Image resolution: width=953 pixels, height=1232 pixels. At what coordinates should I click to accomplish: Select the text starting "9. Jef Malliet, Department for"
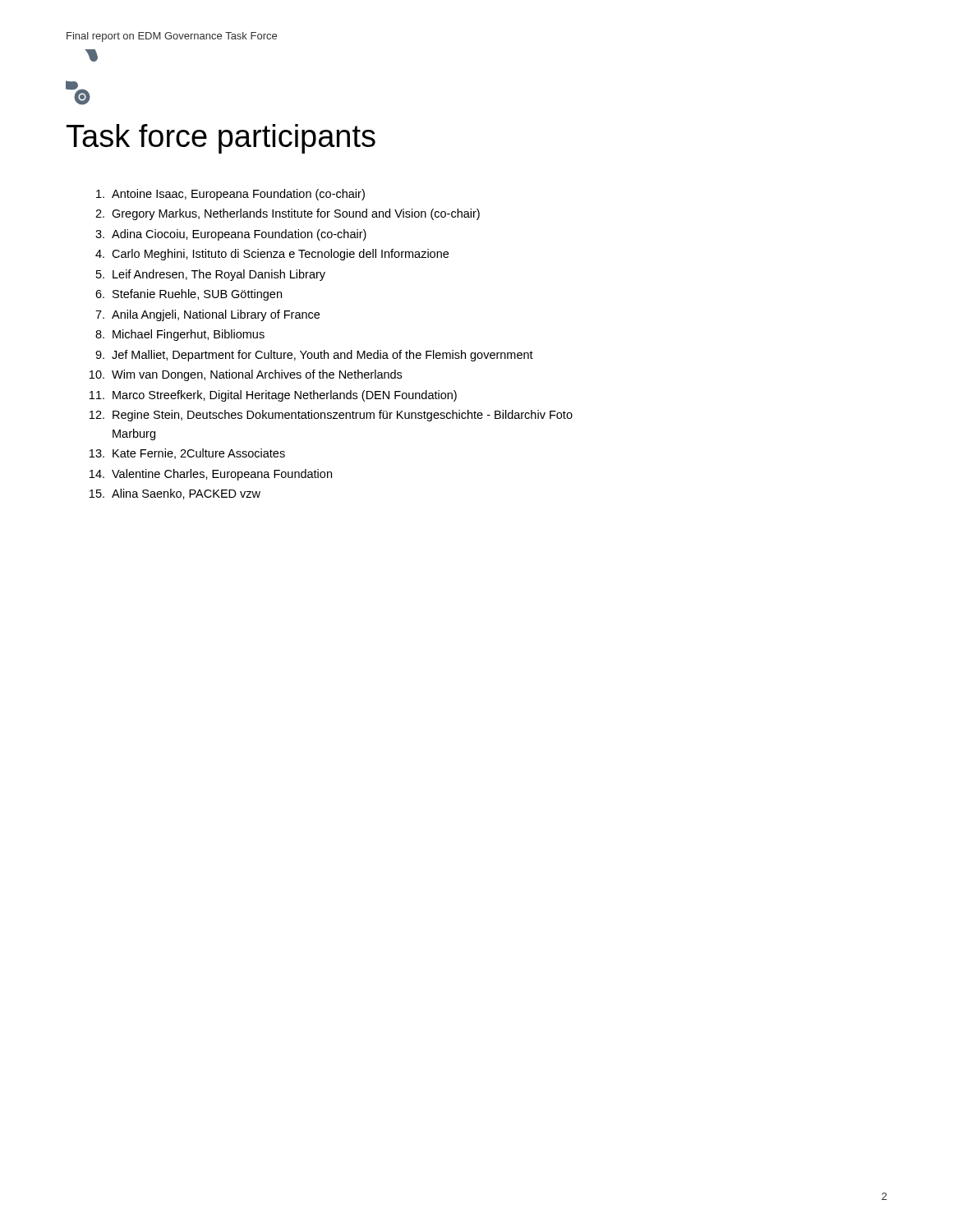tap(468, 355)
